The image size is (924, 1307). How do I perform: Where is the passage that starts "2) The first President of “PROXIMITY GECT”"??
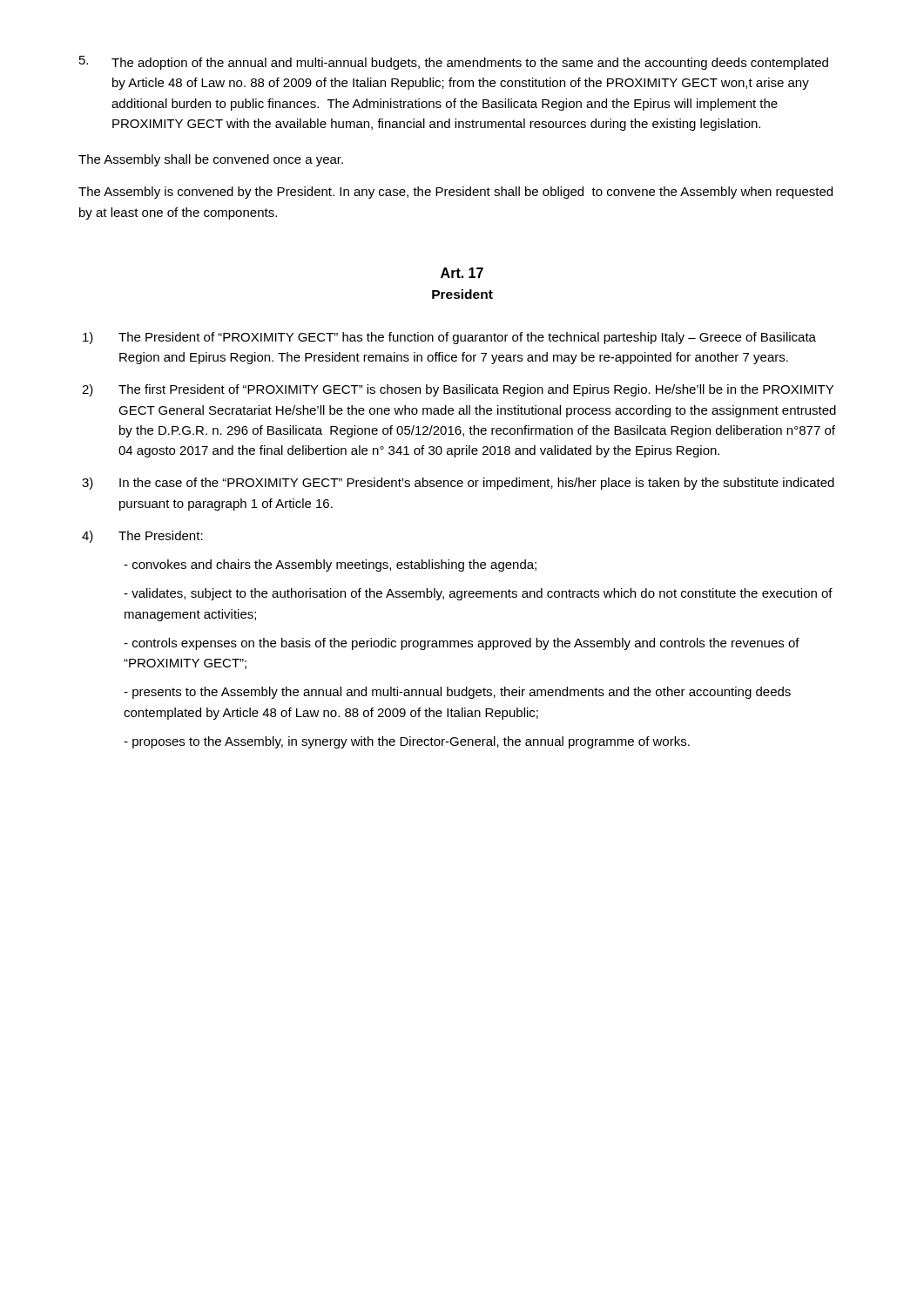462,420
